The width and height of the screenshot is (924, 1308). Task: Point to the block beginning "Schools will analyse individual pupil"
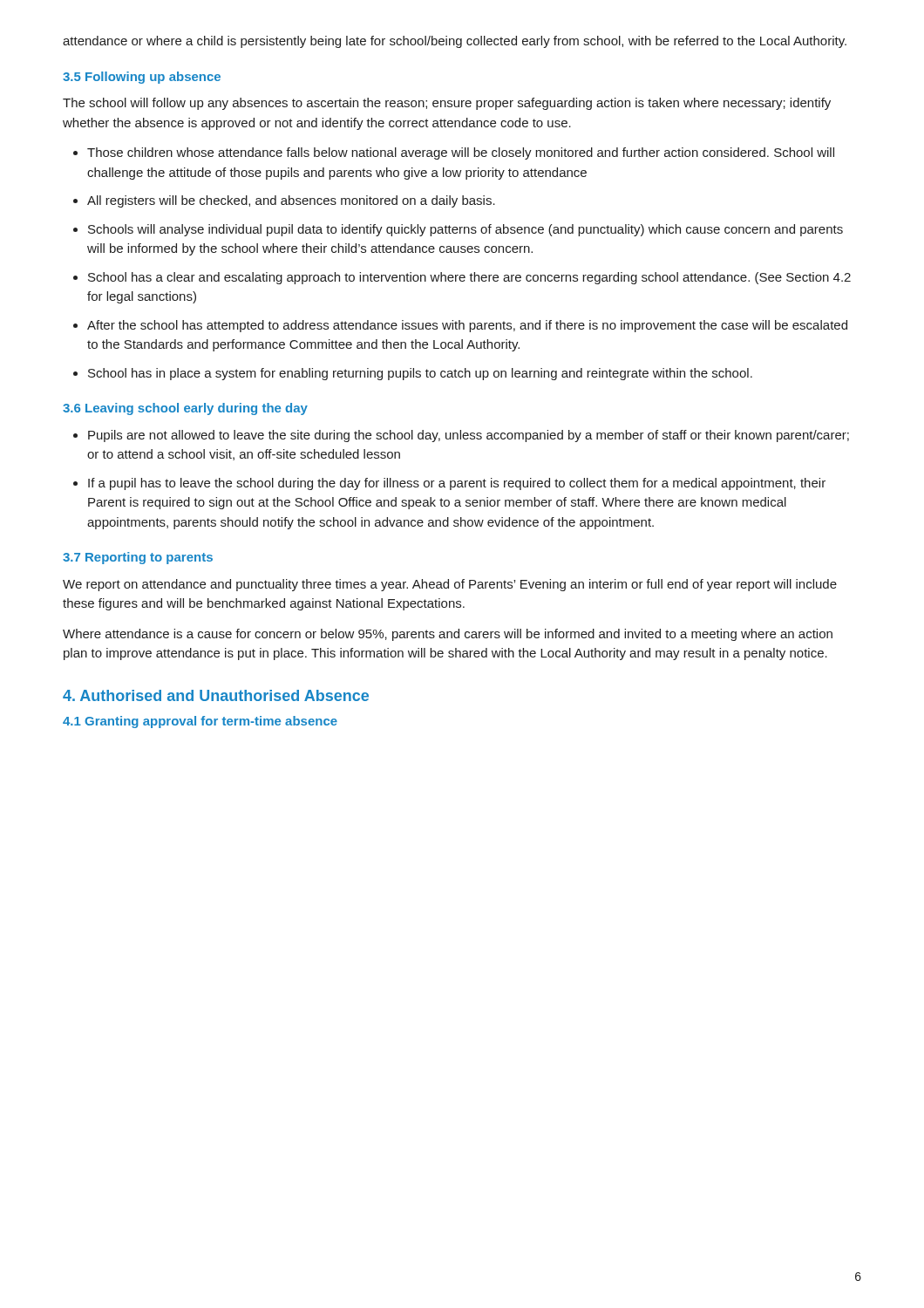(x=465, y=238)
